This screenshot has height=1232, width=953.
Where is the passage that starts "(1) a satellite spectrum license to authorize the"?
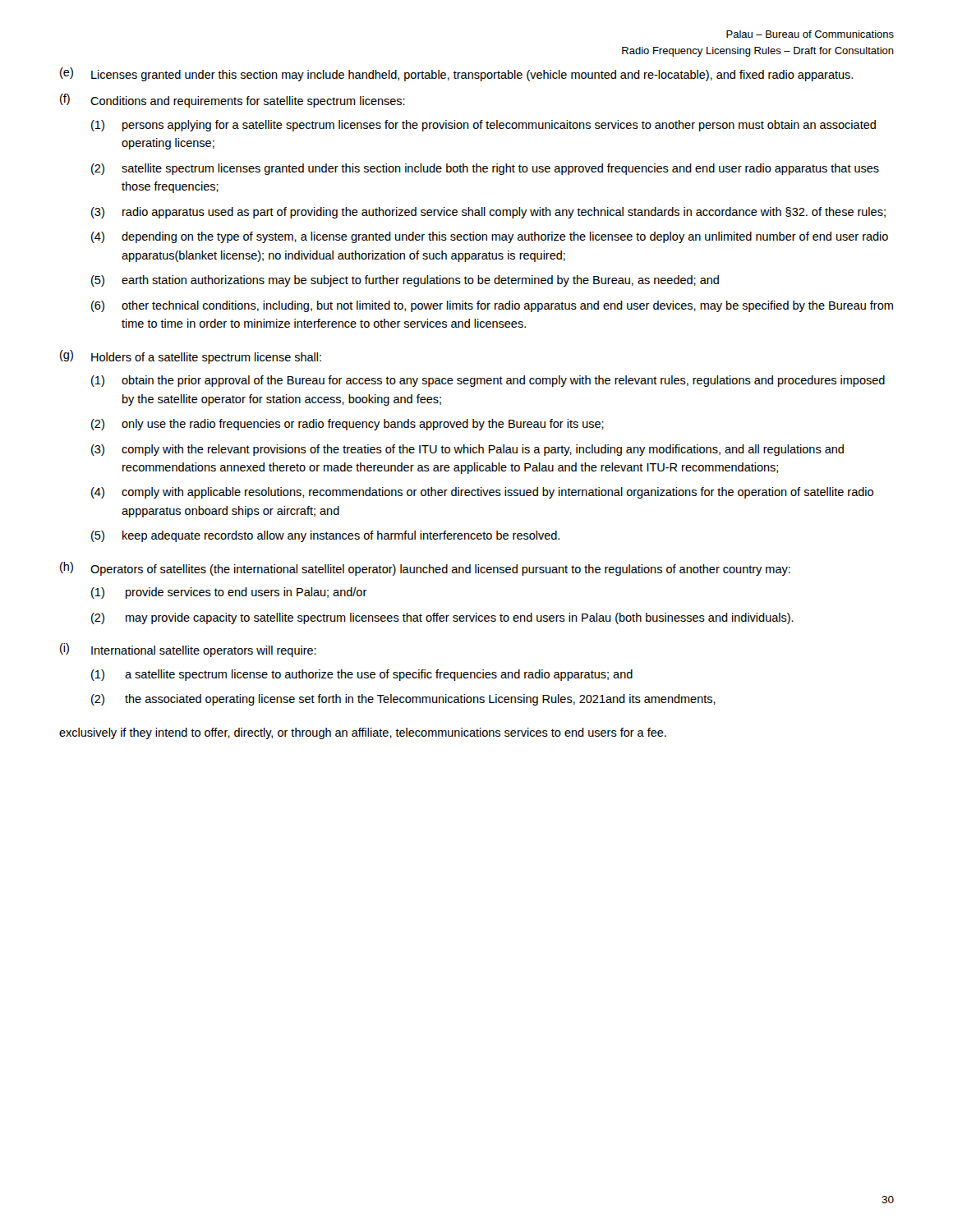tap(492, 674)
